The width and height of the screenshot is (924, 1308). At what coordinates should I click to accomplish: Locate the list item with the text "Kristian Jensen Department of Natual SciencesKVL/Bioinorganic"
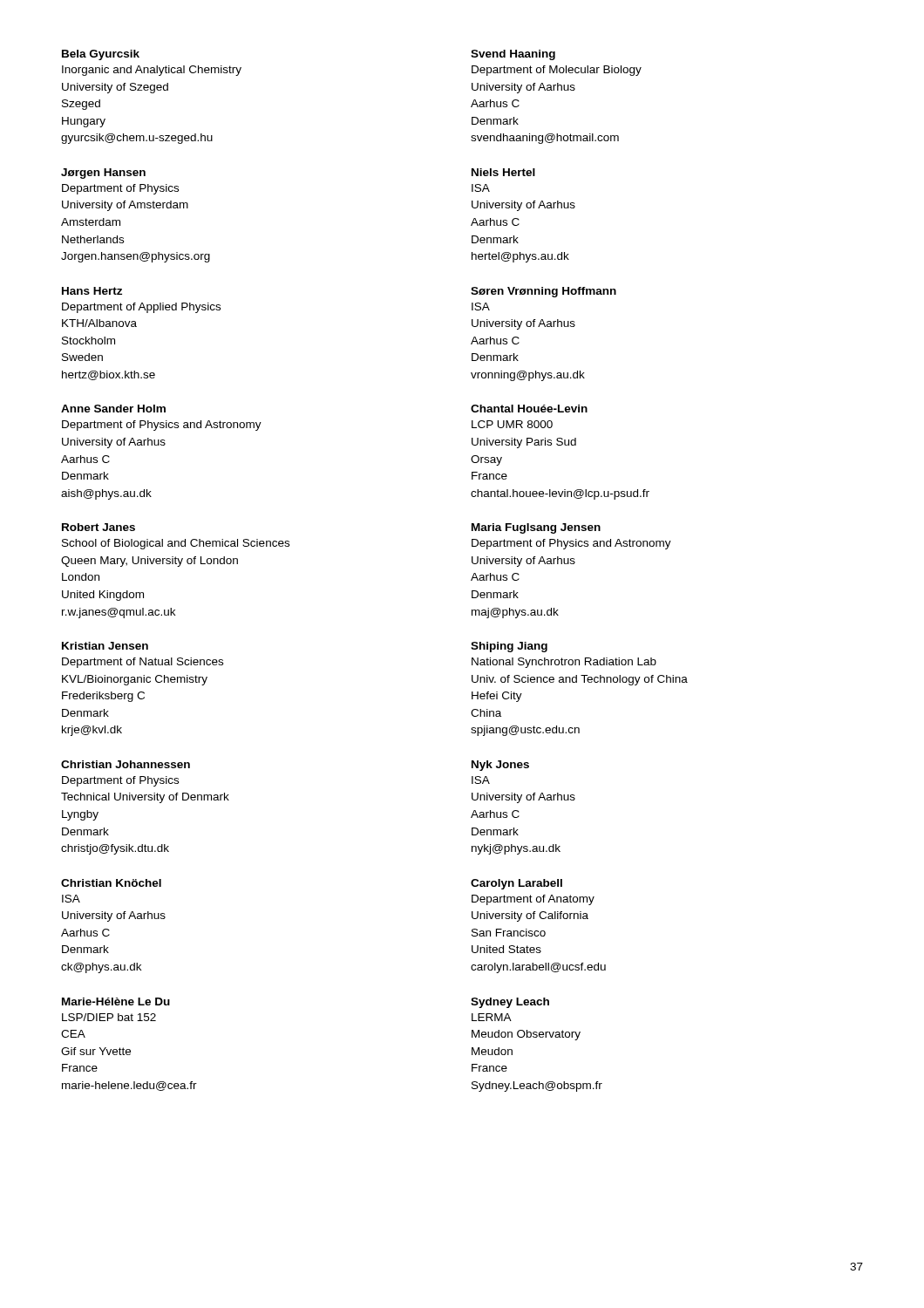(105, 646)
